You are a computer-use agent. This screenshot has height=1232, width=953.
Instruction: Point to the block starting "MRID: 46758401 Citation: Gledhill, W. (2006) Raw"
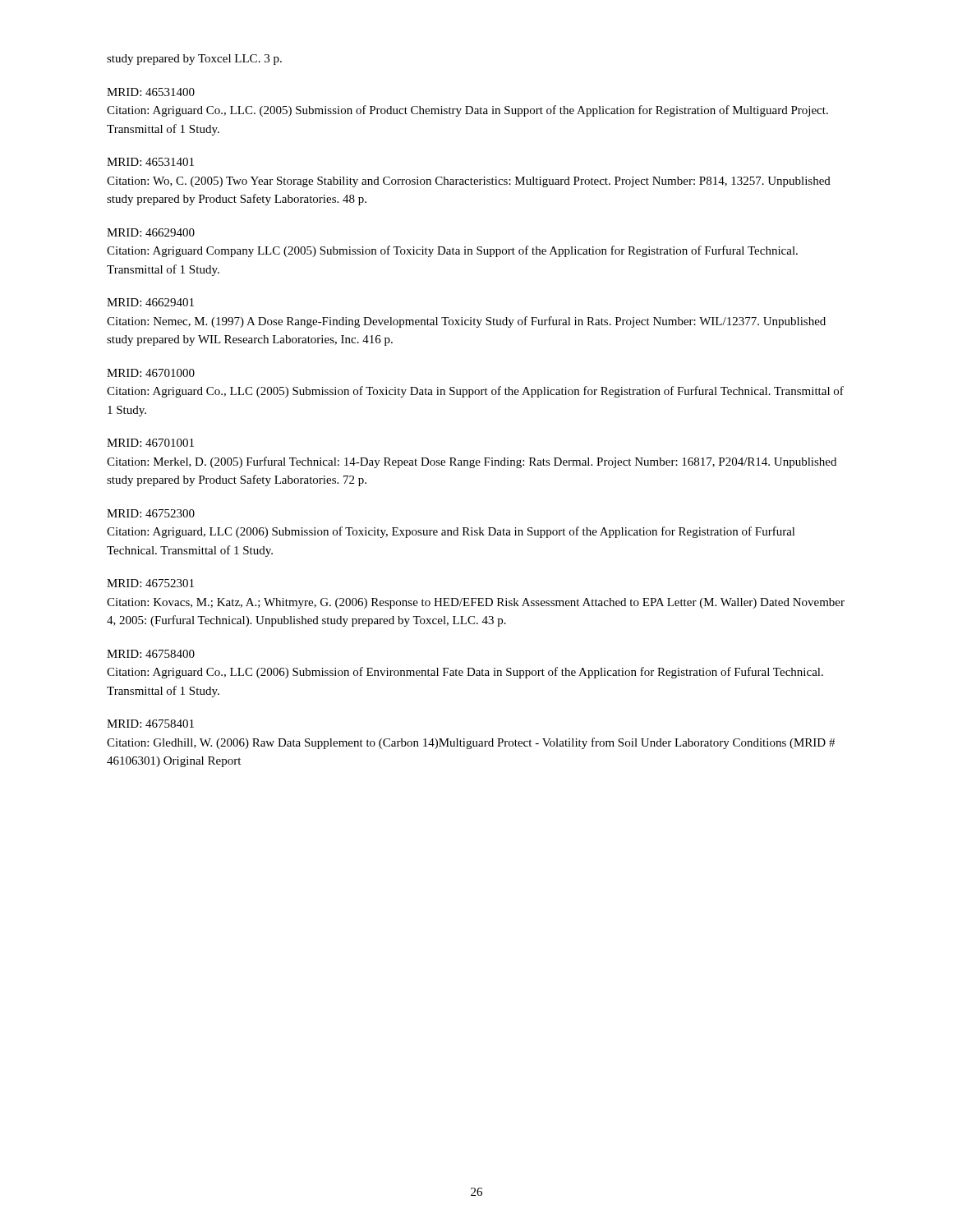point(476,742)
